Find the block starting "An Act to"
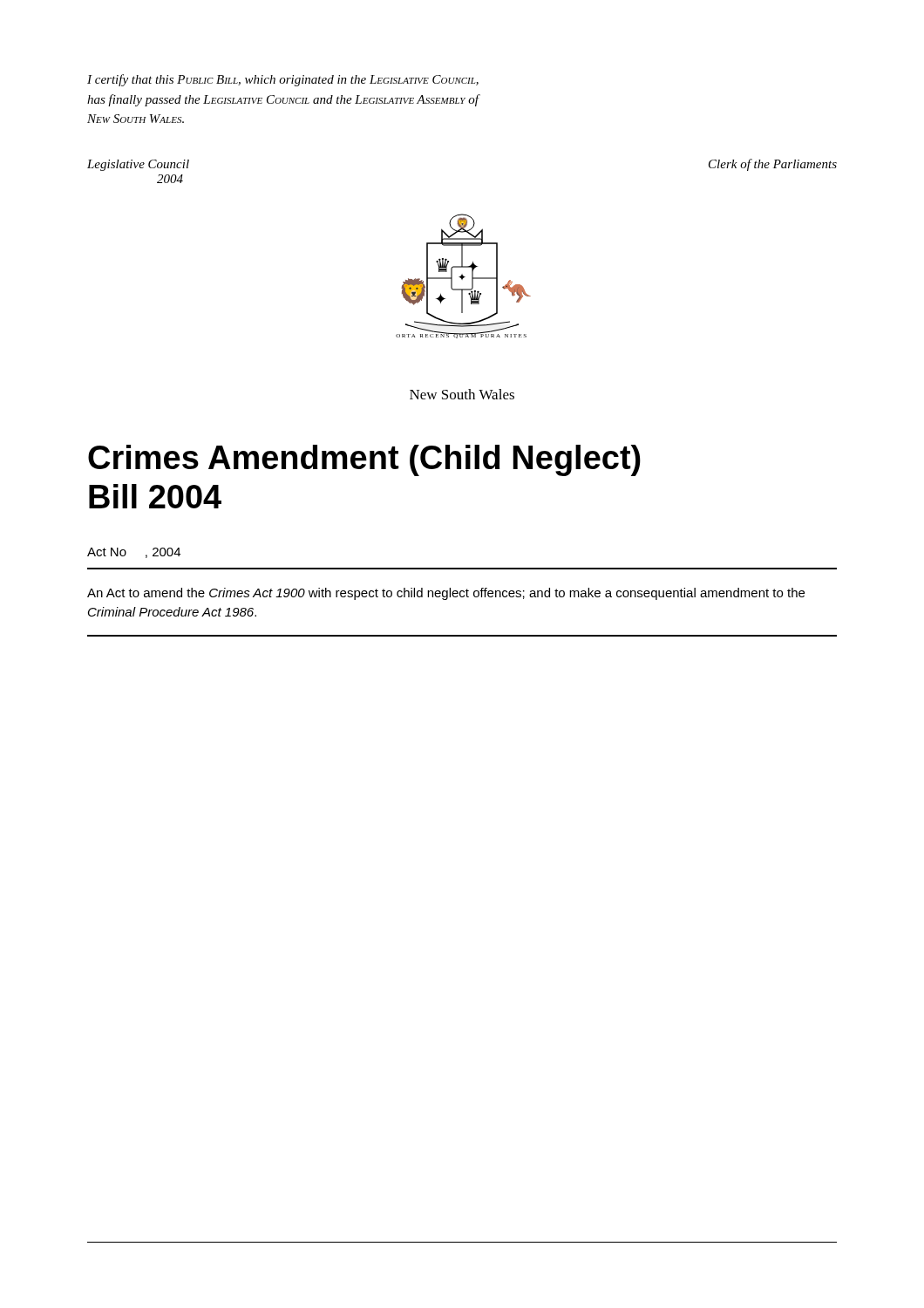 coord(446,602)
